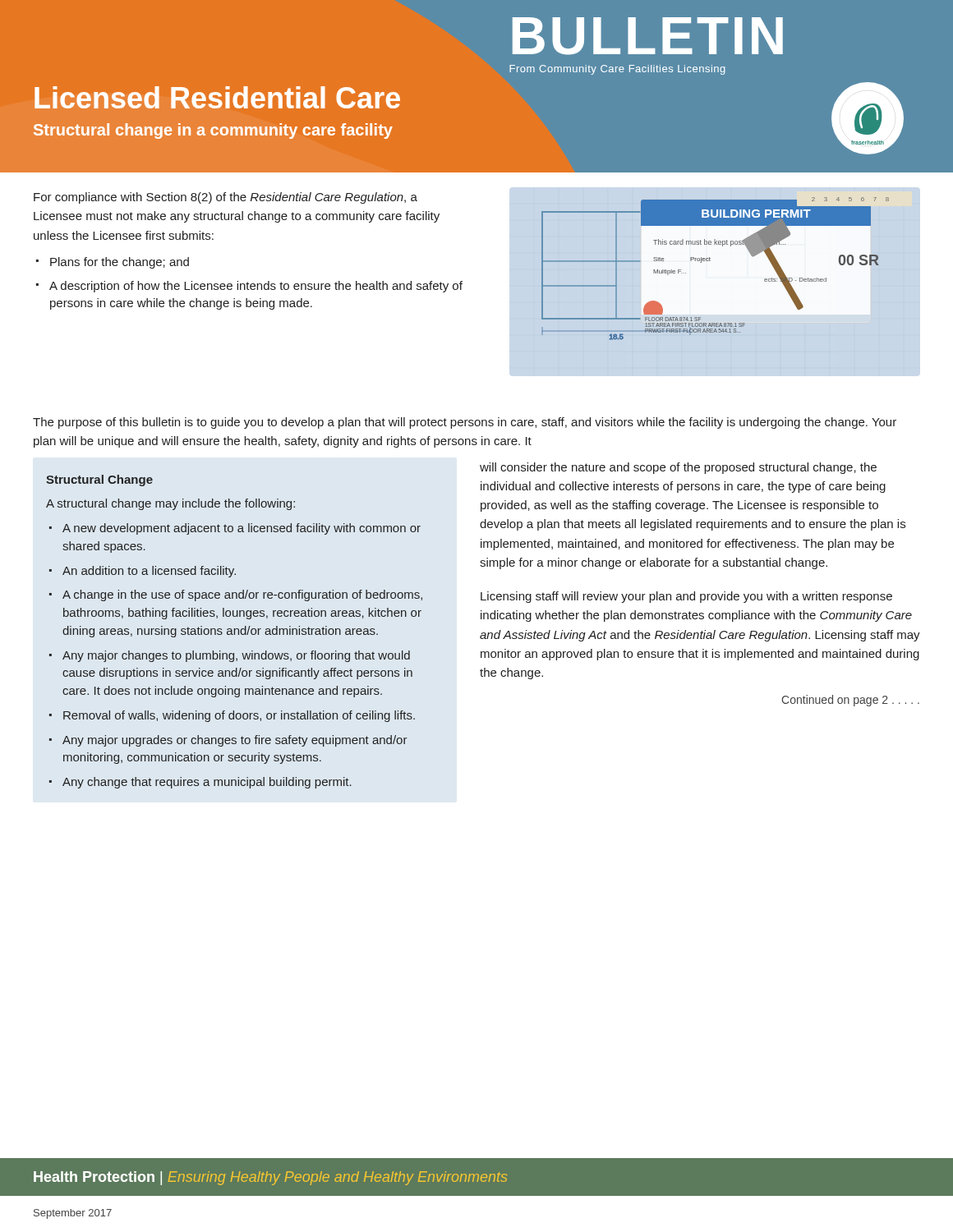
Task: Locate the text "Structural change in a community care facility"
Action: (x=213, y=130)
